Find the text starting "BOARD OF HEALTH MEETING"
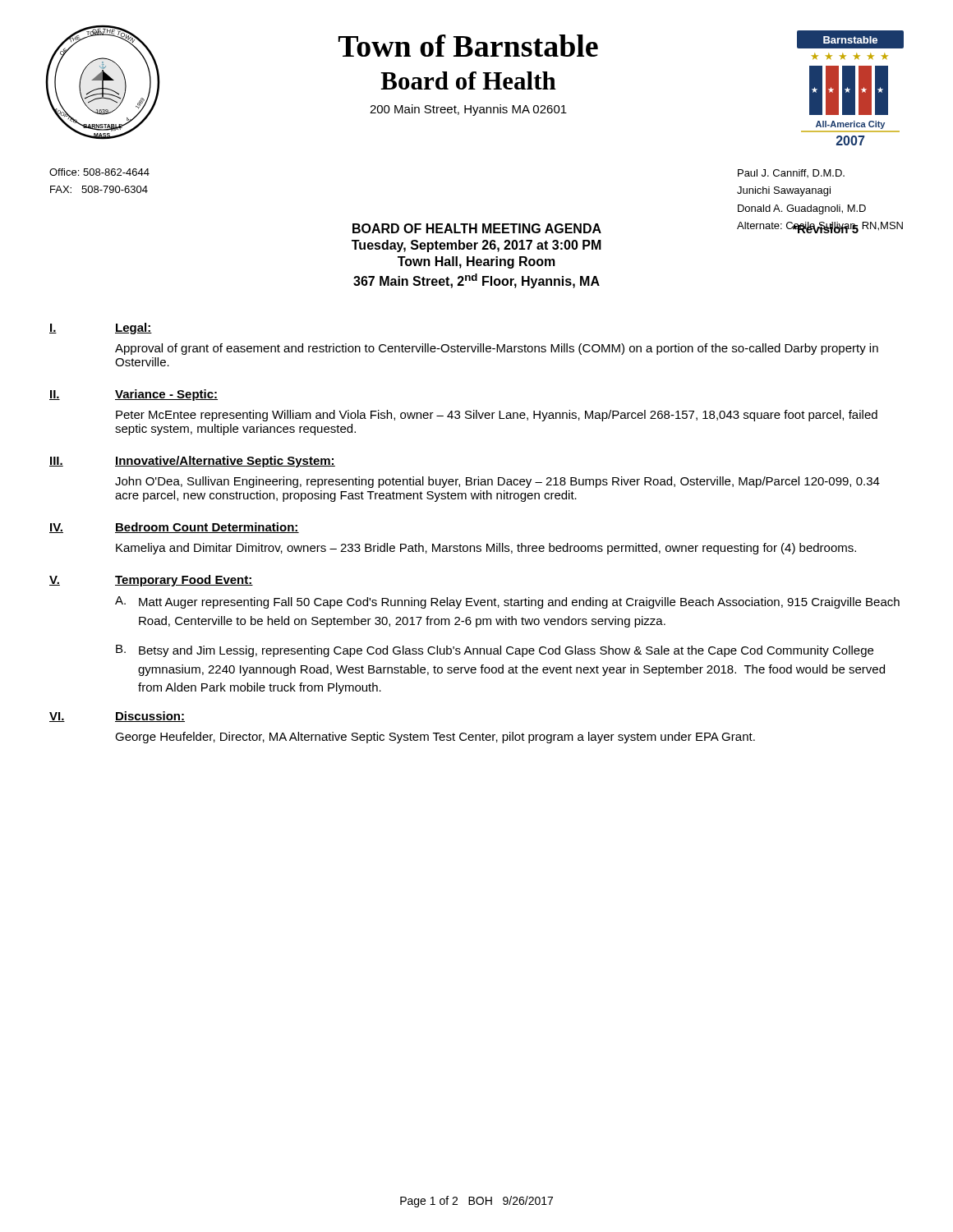953x1232 pixels. coord(476,256)
